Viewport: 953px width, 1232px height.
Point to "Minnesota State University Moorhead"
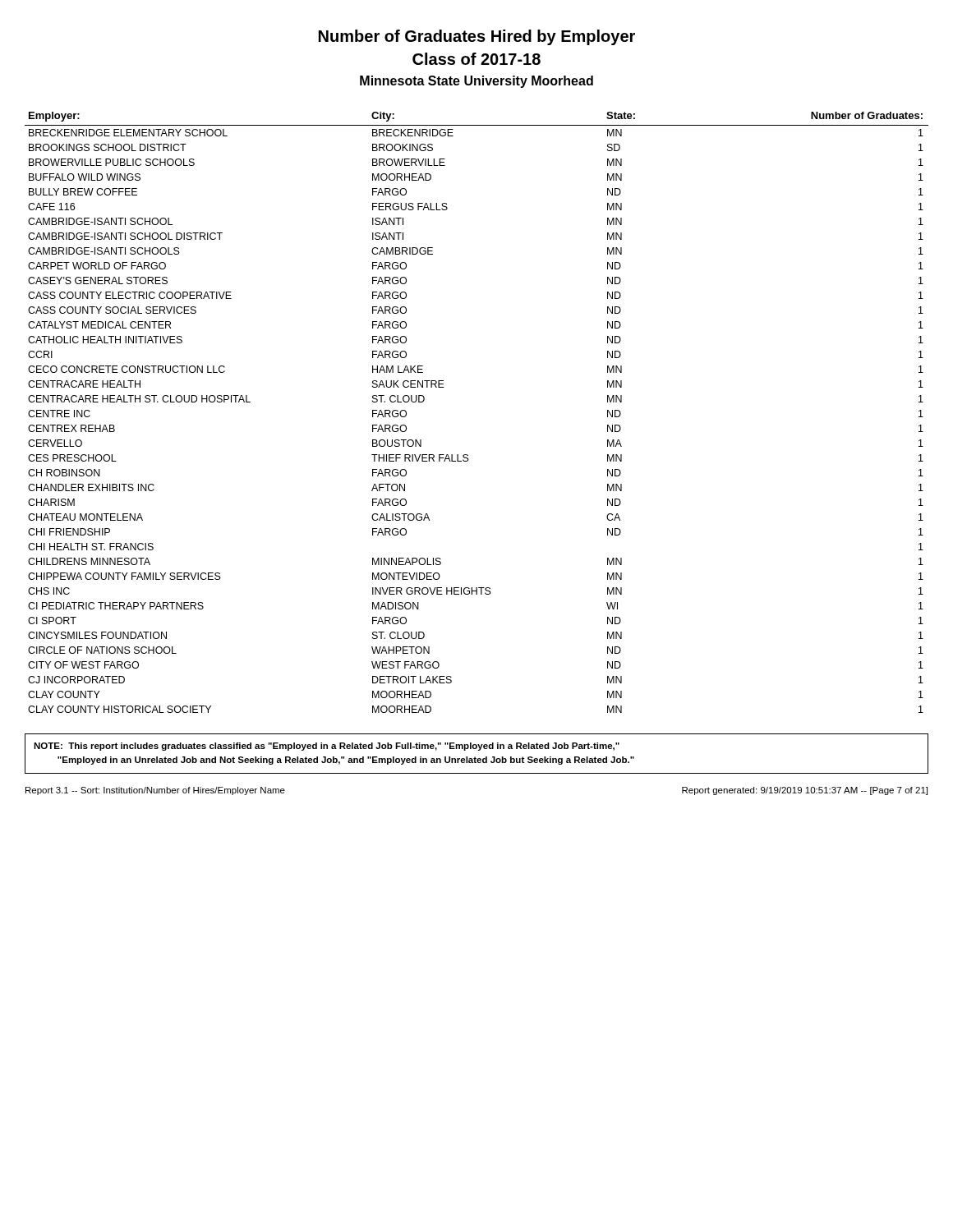pyautogui.click(x=476, y=81)
